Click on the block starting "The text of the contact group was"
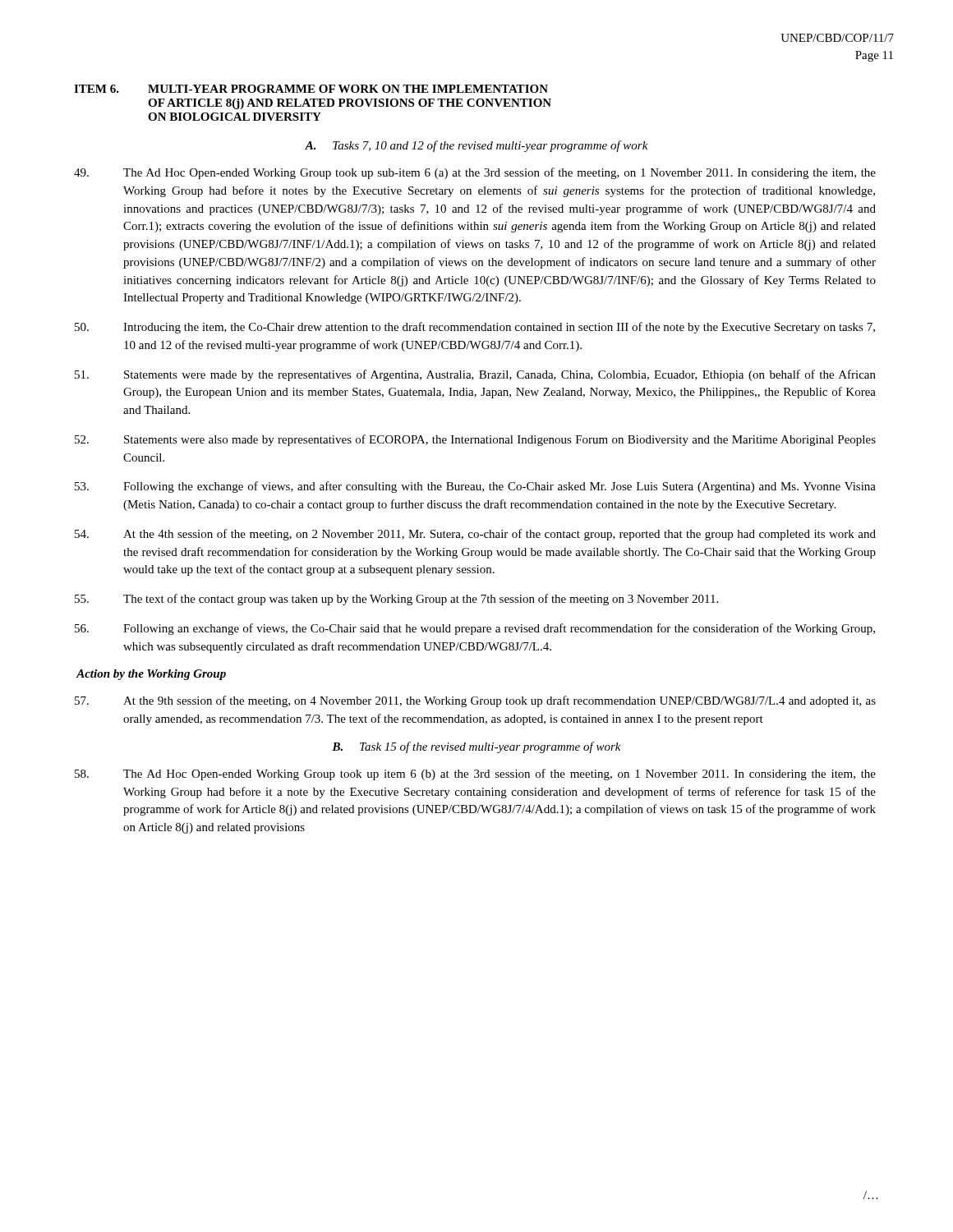Screen dimensions: 1232x953 475,599
